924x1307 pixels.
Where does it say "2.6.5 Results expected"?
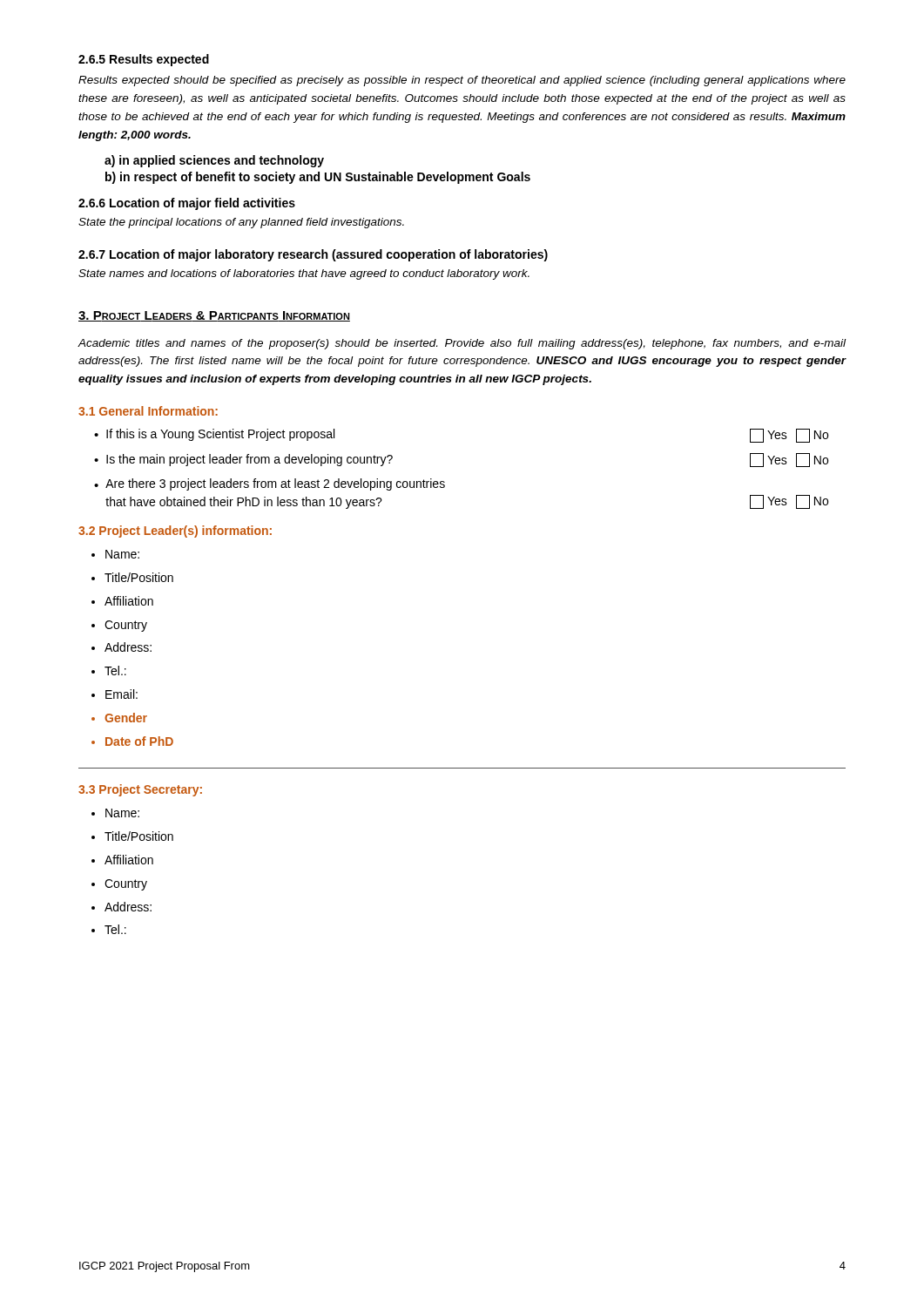[144, 59]
